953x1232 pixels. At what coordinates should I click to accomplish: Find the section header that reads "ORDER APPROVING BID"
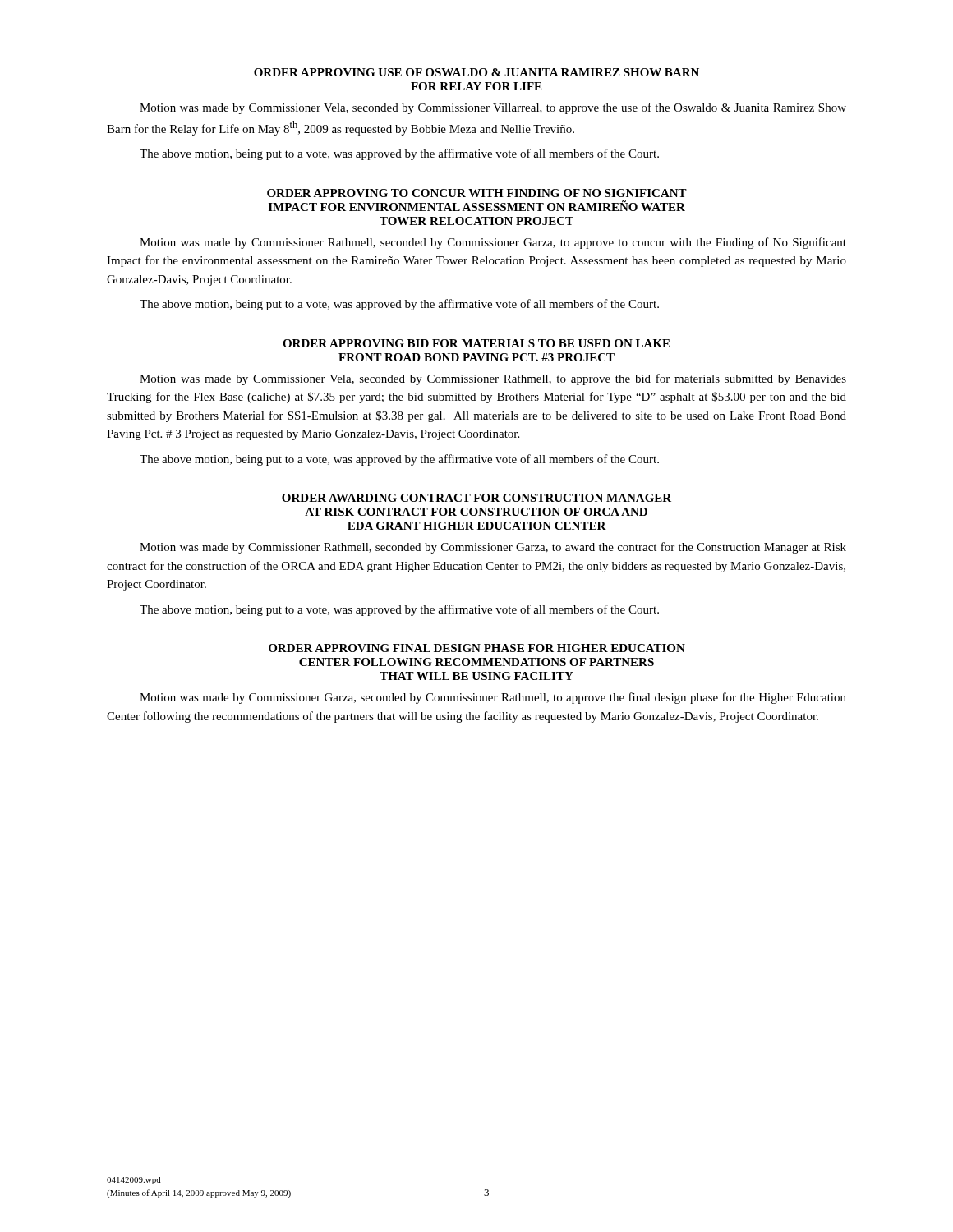476,350
